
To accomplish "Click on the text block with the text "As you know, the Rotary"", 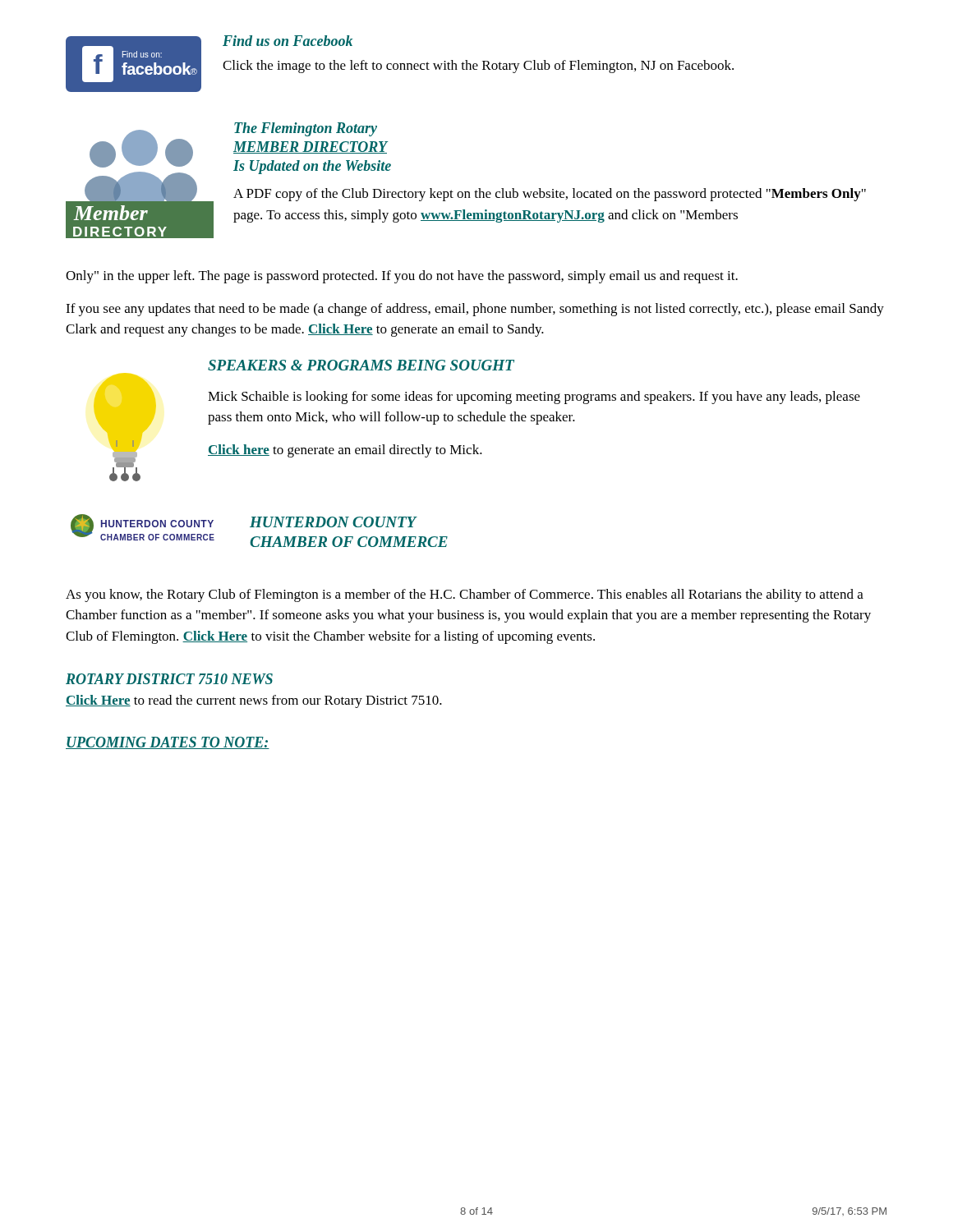I will [476, 615].
